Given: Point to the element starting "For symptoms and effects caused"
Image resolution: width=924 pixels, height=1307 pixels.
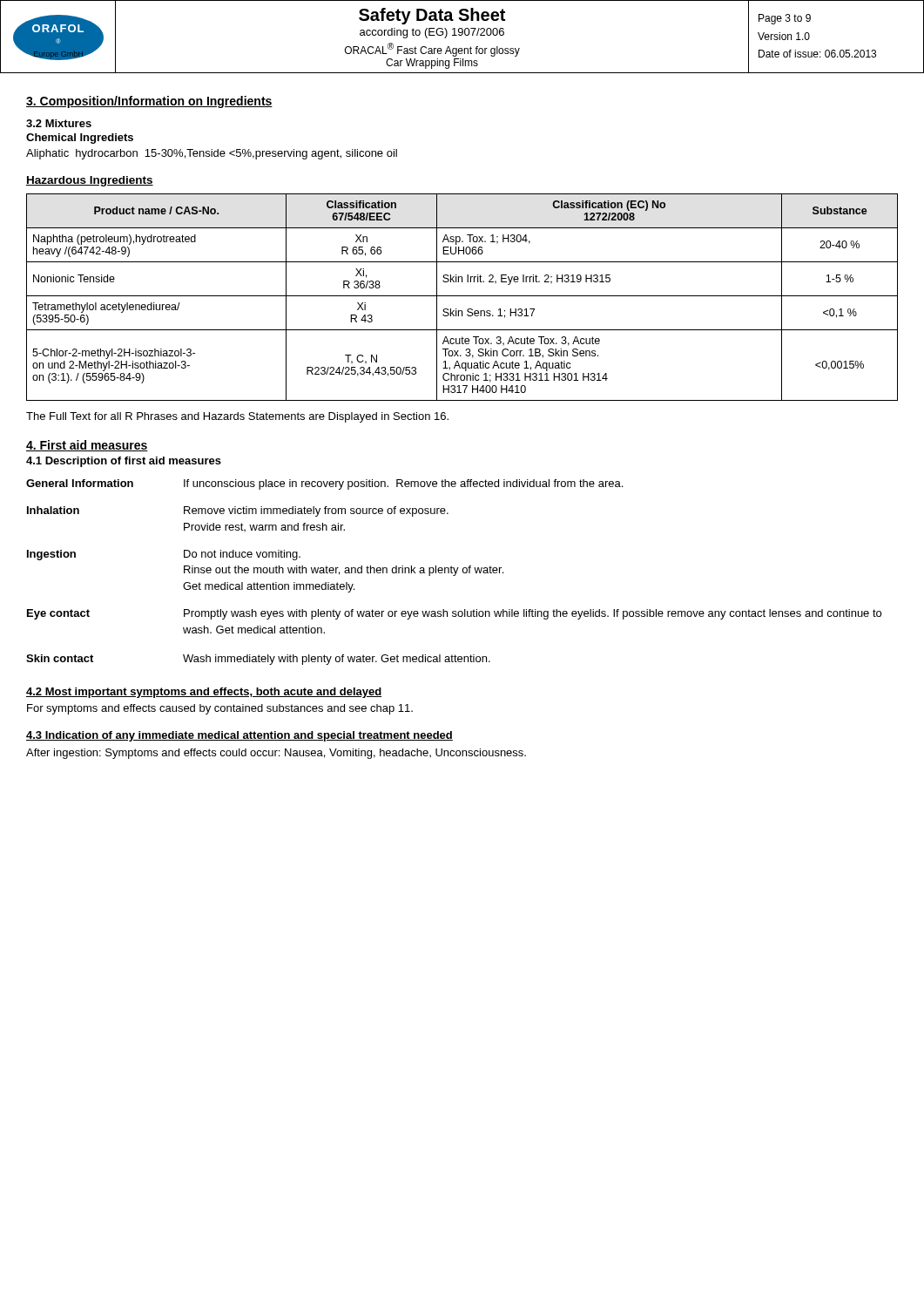Looking at the screenshot, I should tap(220, 708).
